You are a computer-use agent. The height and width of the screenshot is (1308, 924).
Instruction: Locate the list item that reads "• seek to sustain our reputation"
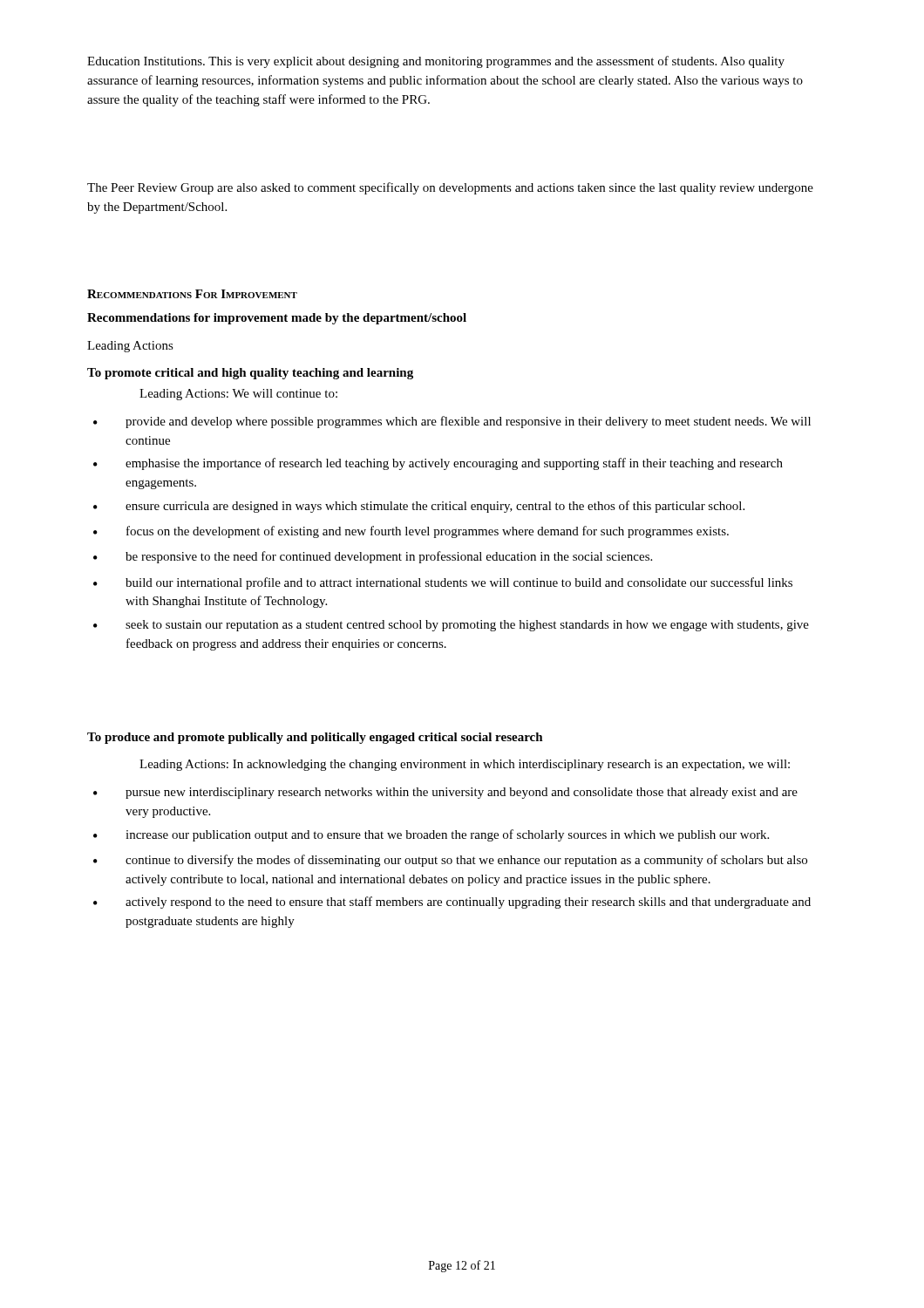click(x=453, y=635)
